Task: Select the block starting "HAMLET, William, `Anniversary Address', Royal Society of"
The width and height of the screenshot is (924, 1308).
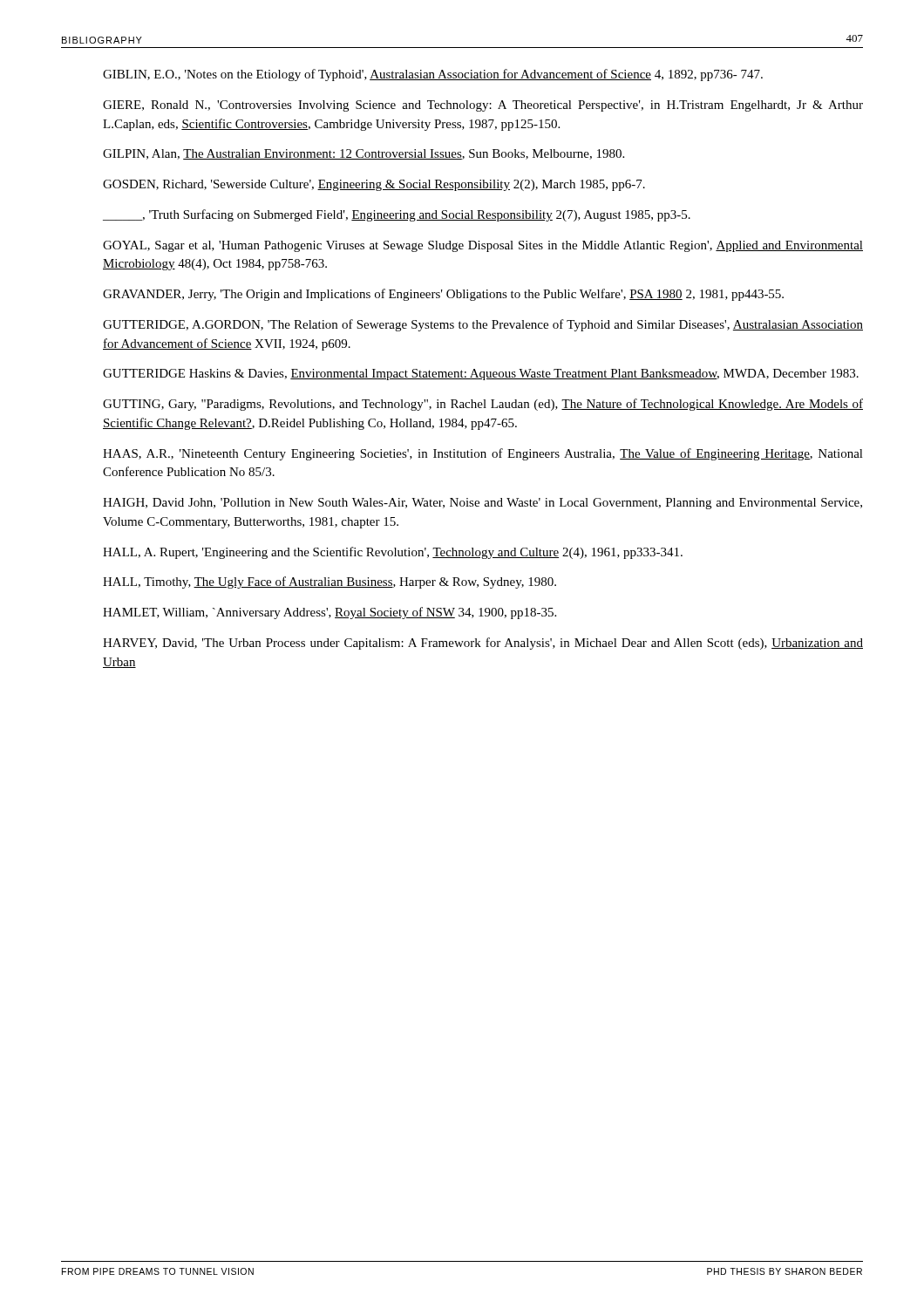Action: pyautogui.click(x=462, y=613)
